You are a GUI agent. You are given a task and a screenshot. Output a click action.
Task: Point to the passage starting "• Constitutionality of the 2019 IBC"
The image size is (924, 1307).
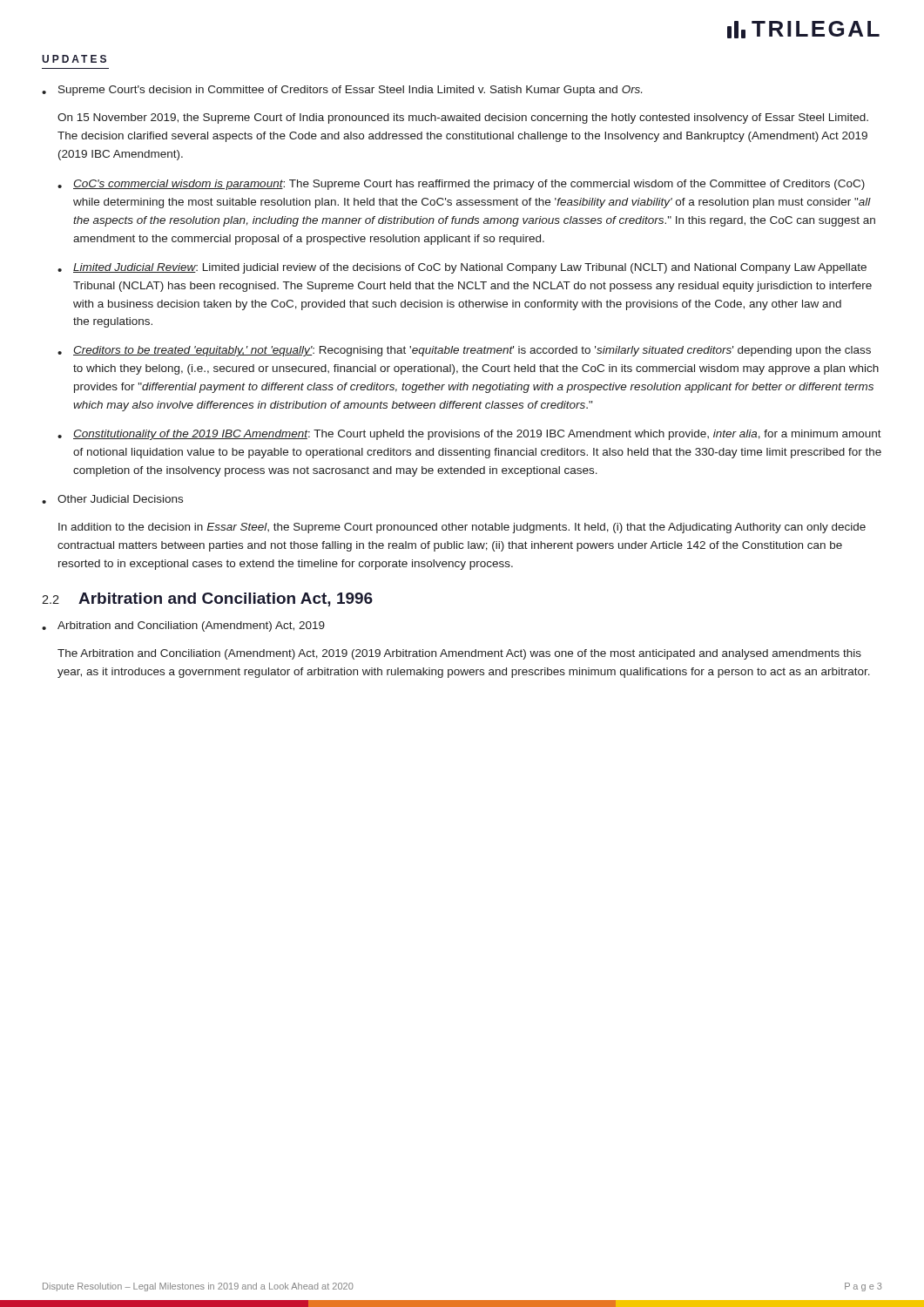(470, 453)
